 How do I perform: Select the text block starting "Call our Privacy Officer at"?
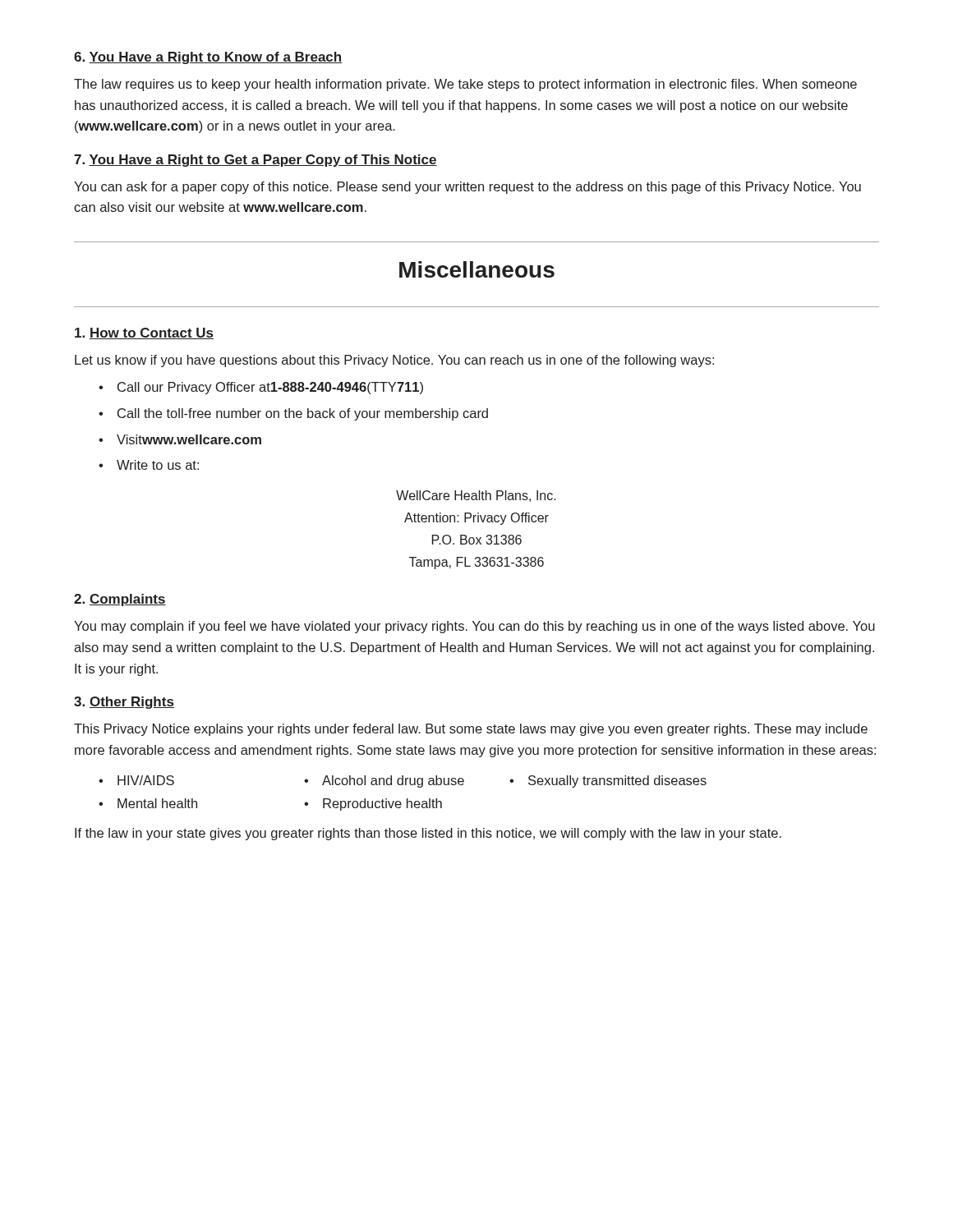tap(261, 388)
